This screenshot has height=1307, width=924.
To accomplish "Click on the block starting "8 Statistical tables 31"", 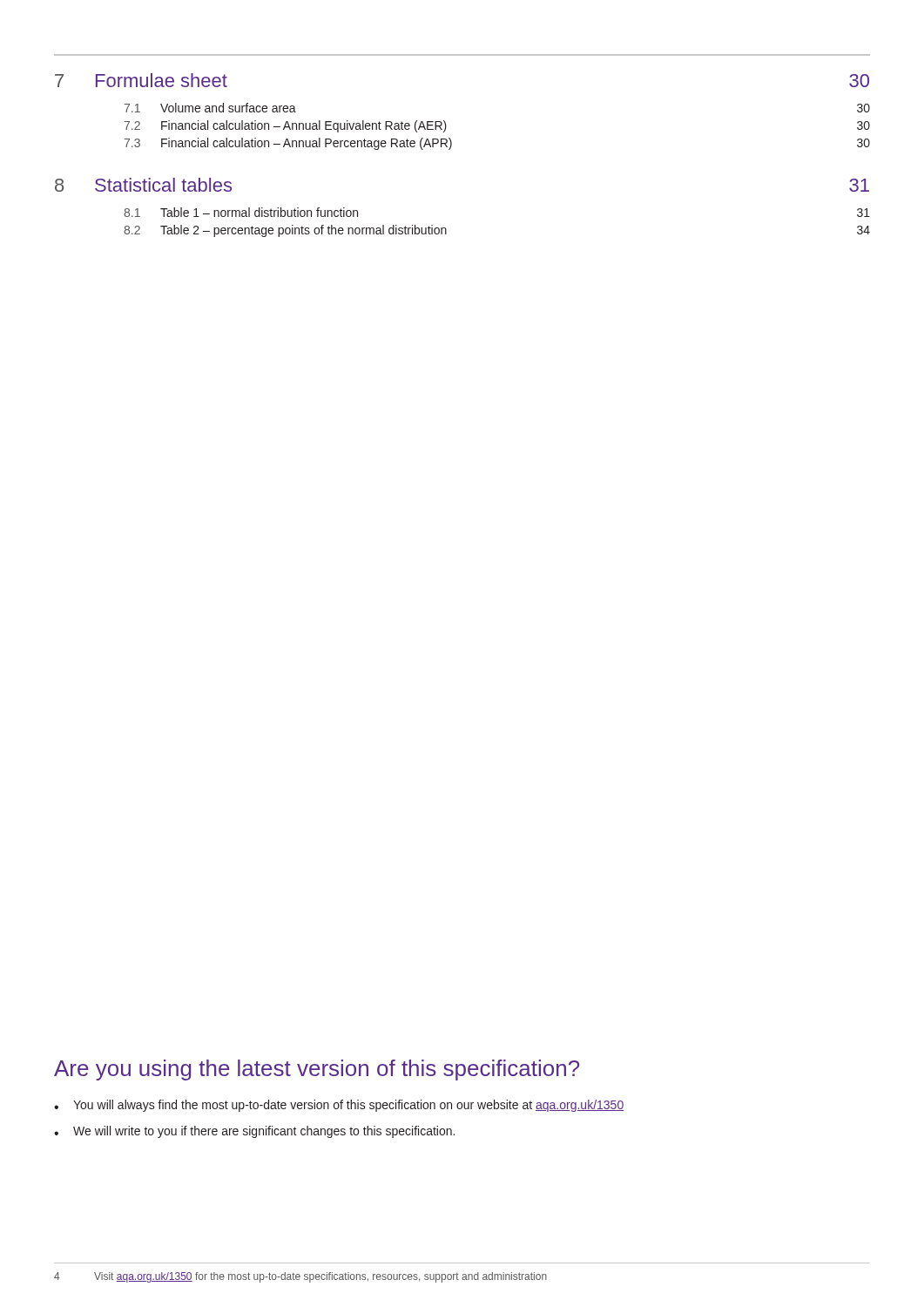I will [x=167, y=186].
